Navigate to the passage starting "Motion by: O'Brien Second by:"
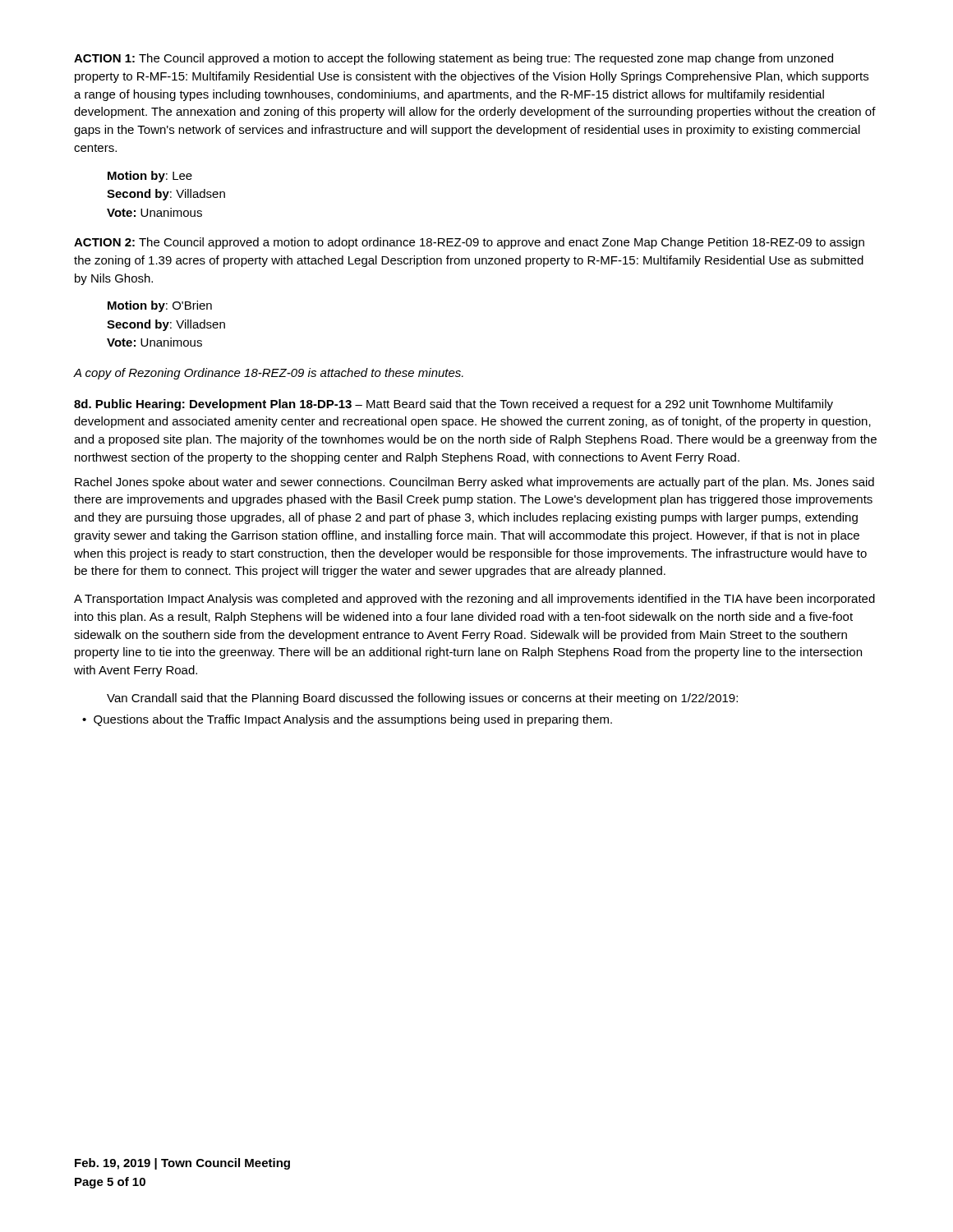Viewport: 953px width, 1232px height. click(160, 306)
